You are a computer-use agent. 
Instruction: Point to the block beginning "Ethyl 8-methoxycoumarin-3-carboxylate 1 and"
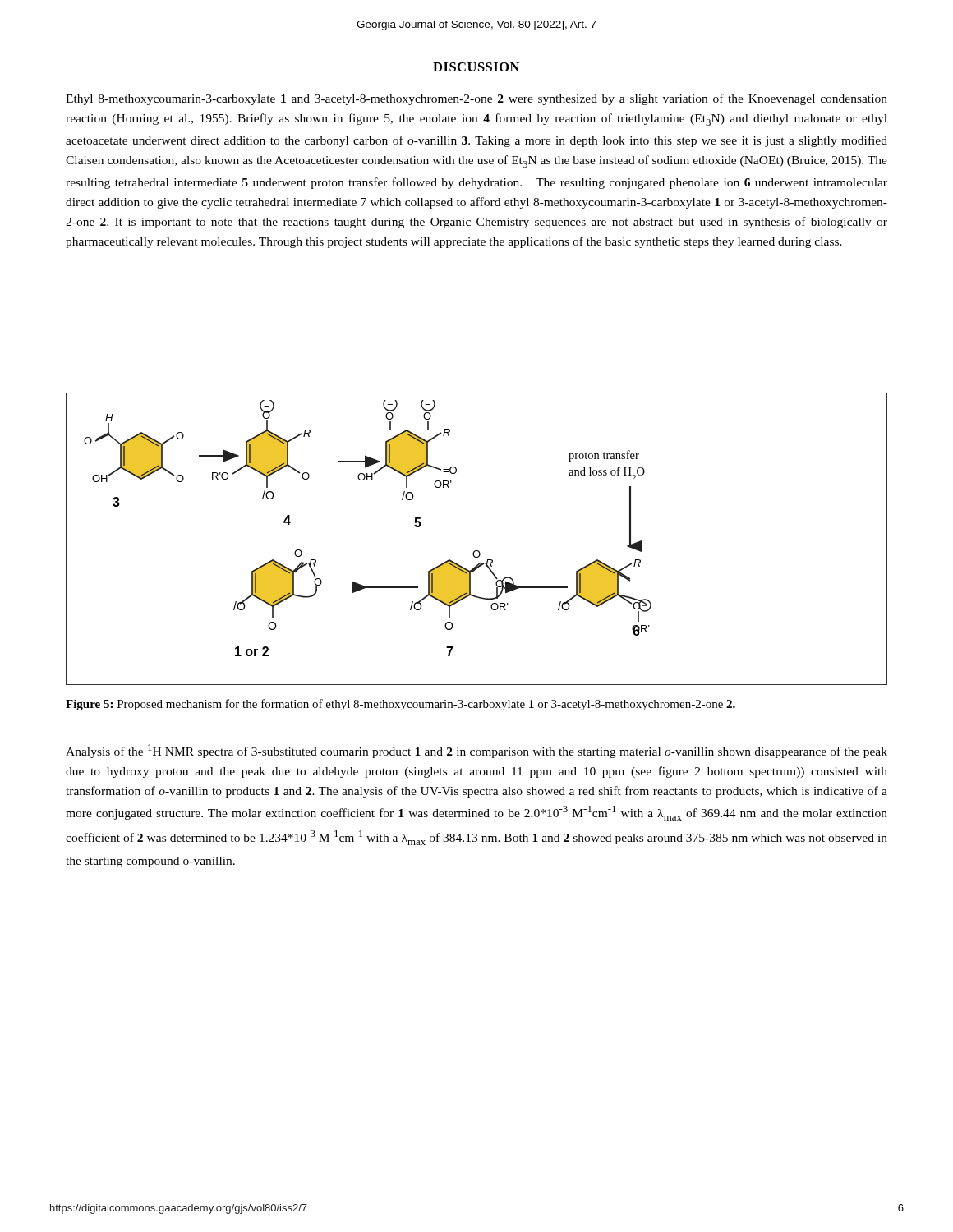(476, 170)
